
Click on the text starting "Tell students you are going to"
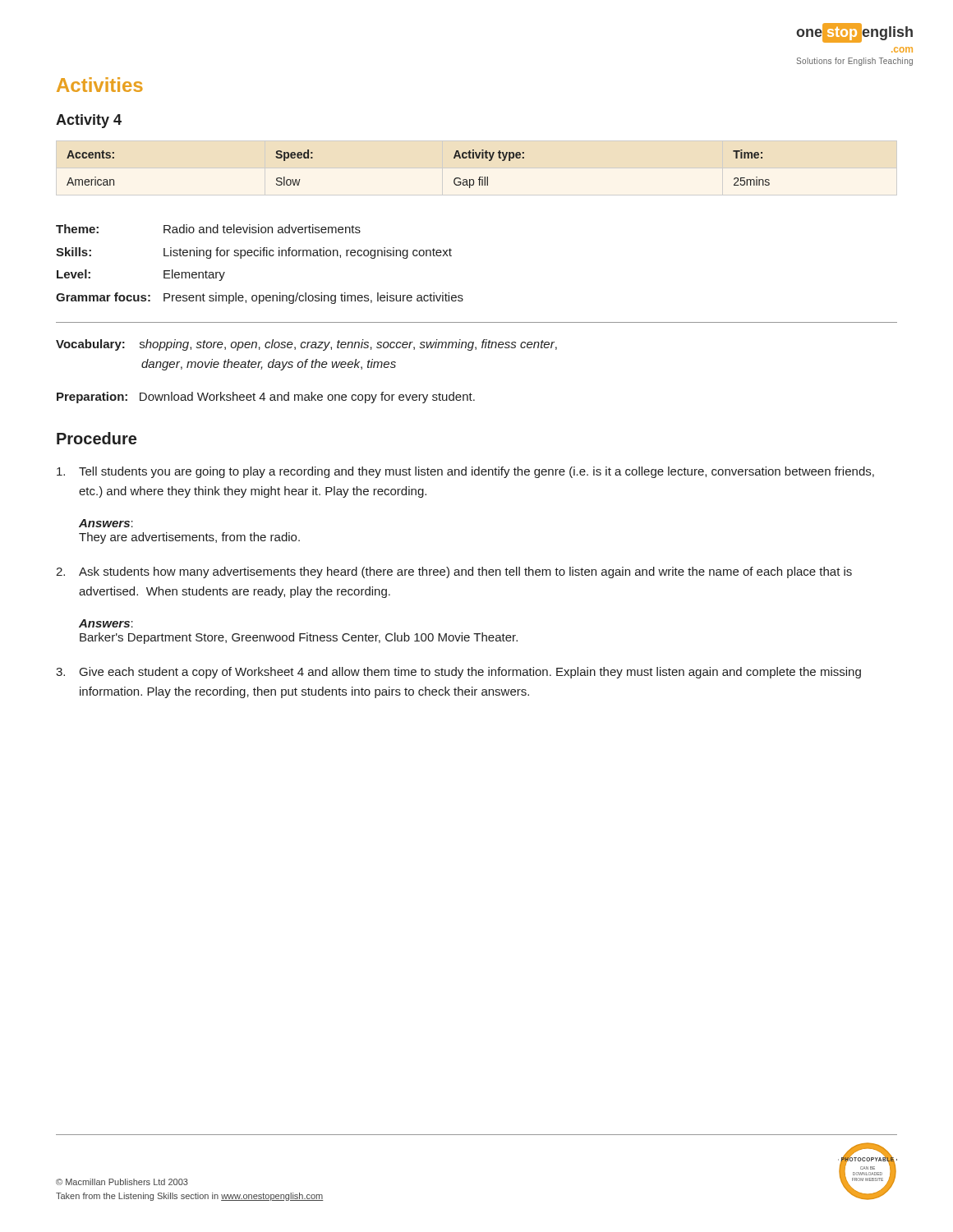(x=476, y=481)
